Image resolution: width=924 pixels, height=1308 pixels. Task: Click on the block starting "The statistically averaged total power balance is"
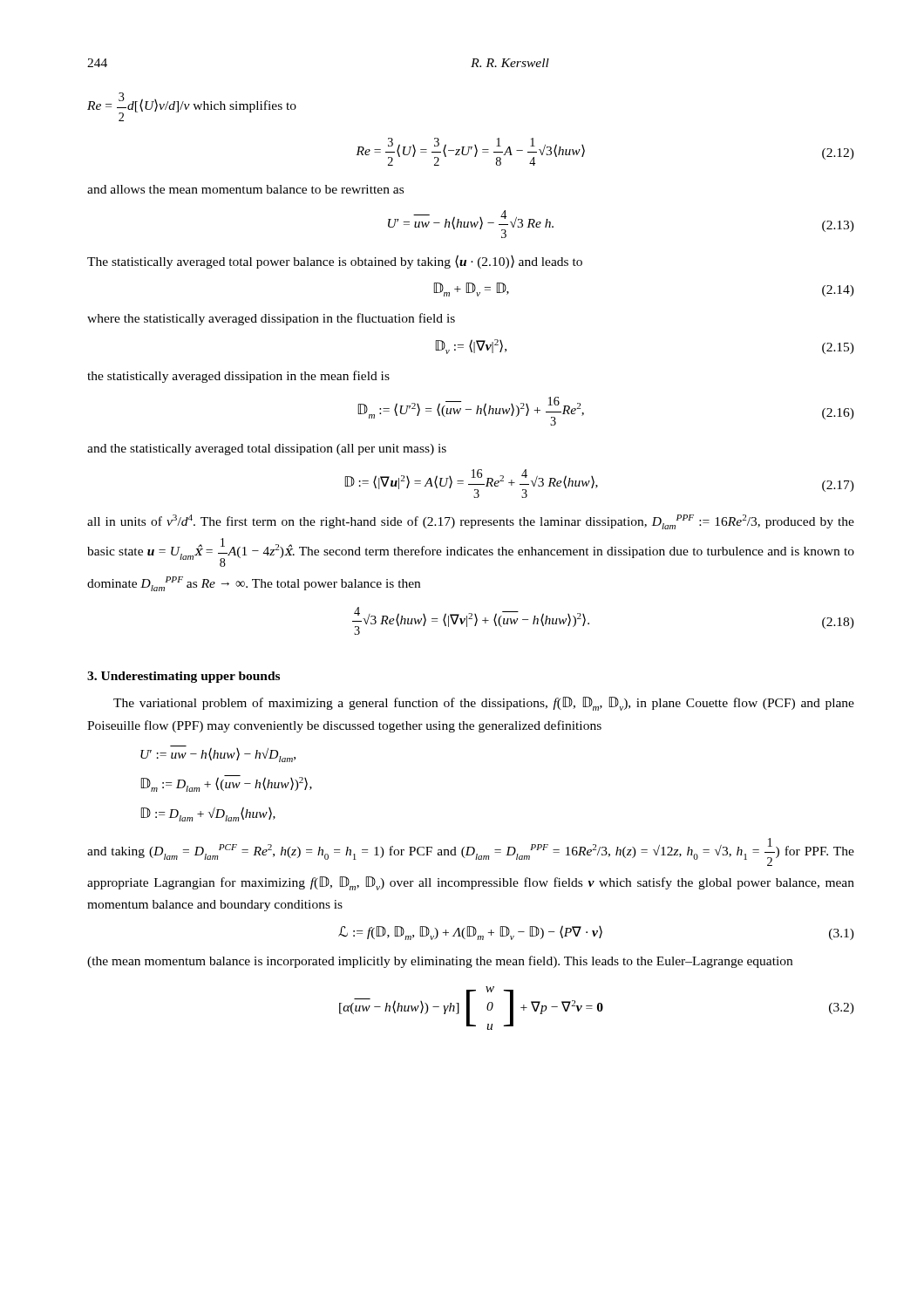pyautogui.click(x=471, y=261)
